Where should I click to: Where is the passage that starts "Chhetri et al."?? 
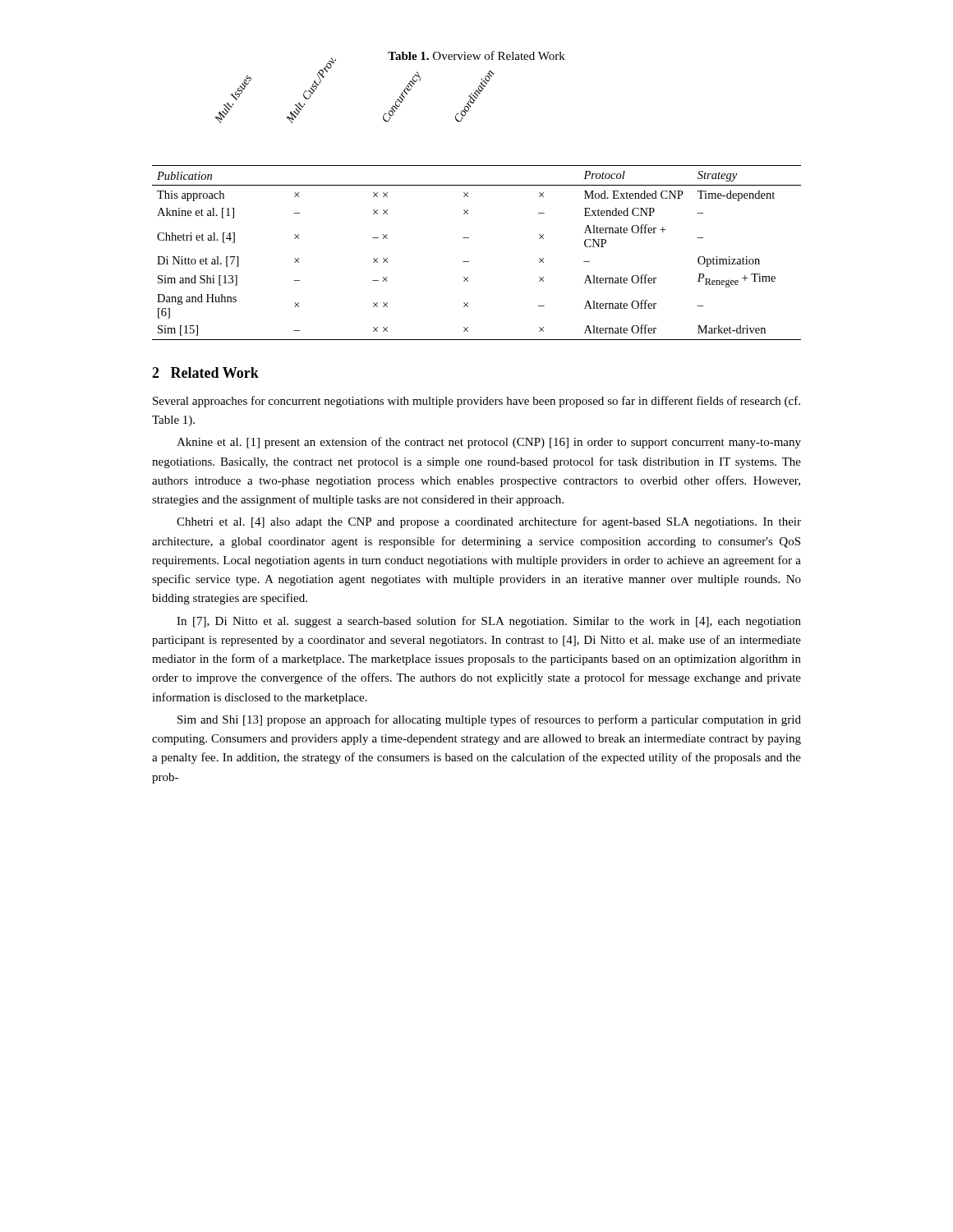[x=476, y=560]
